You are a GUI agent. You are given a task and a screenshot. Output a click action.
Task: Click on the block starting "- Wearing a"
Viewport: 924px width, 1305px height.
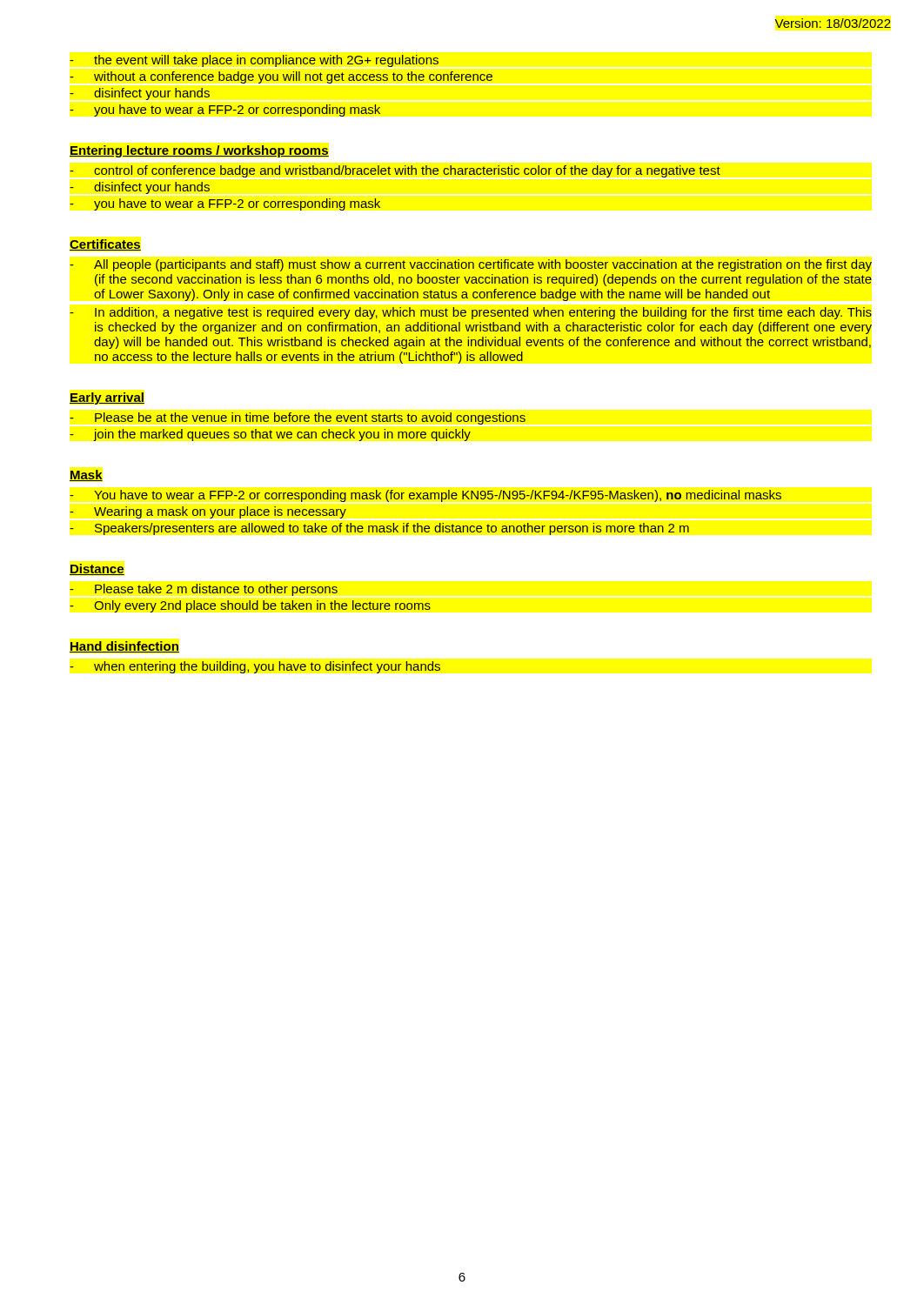(208, 512)
